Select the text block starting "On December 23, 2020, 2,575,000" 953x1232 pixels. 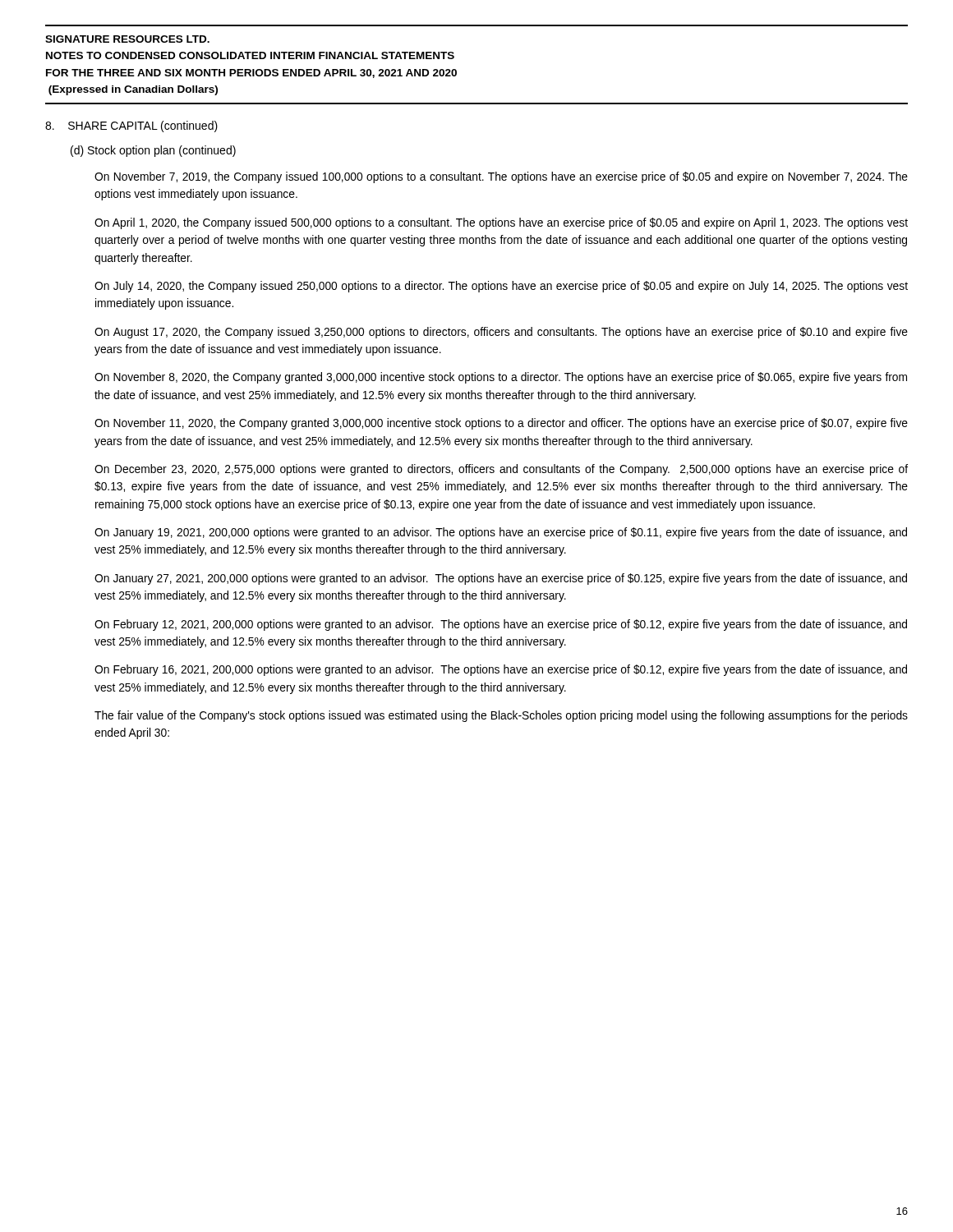coord(501,487)
